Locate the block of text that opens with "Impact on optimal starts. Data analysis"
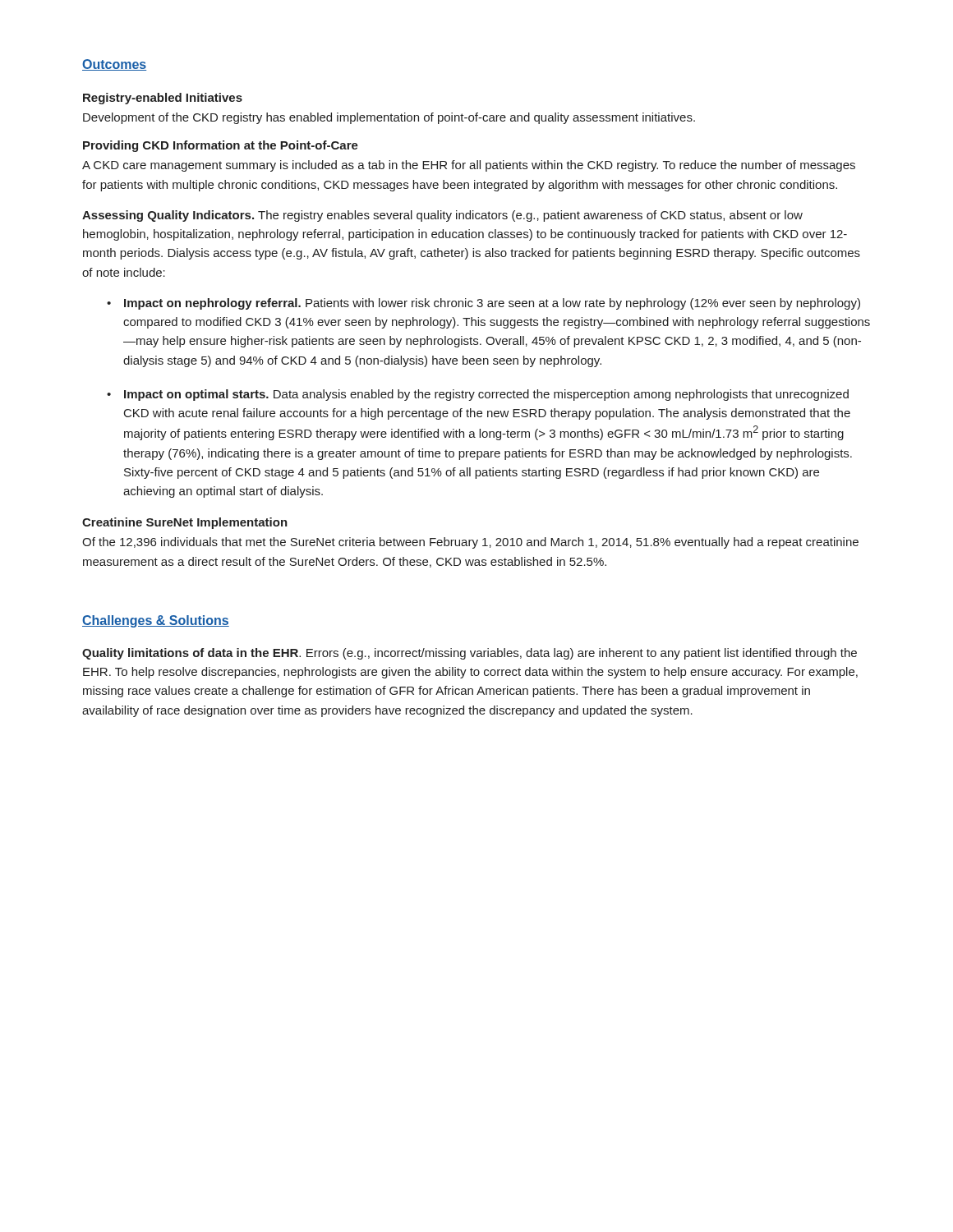Viewport: 953px width, 1232px height. [488, 442]
